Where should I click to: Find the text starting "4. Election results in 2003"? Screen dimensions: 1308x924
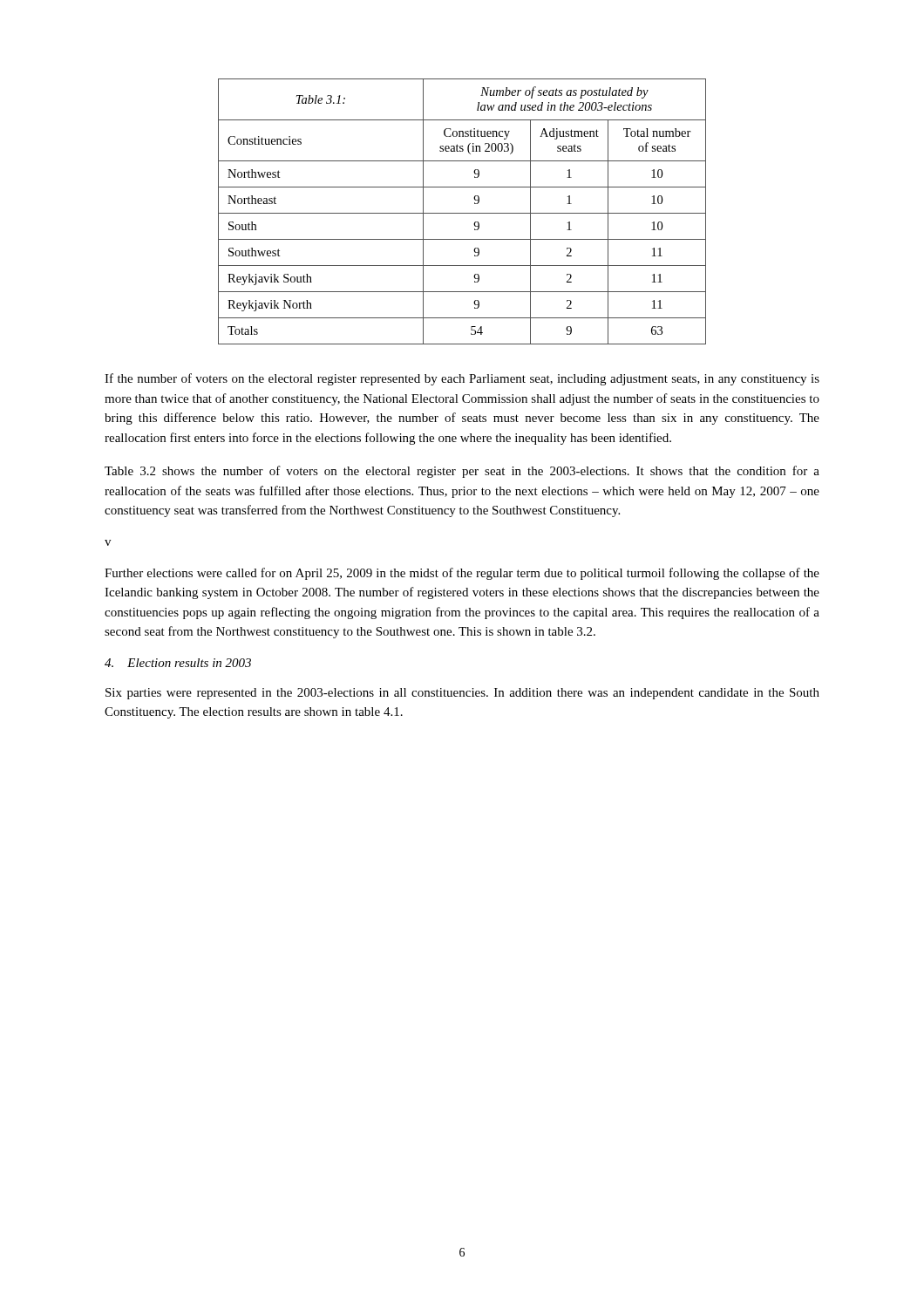178,662
